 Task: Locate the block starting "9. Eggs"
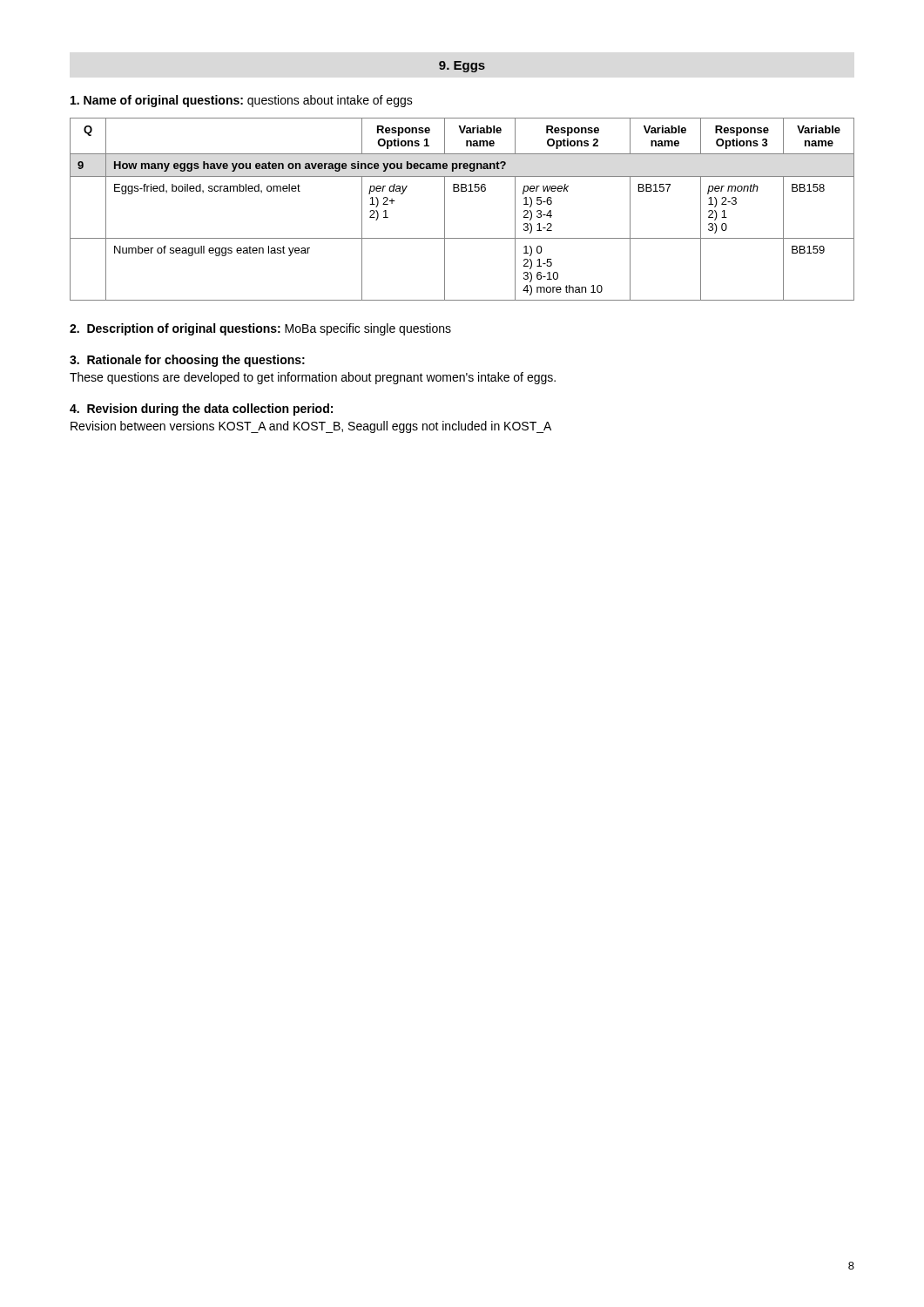[x=462, y=65]
